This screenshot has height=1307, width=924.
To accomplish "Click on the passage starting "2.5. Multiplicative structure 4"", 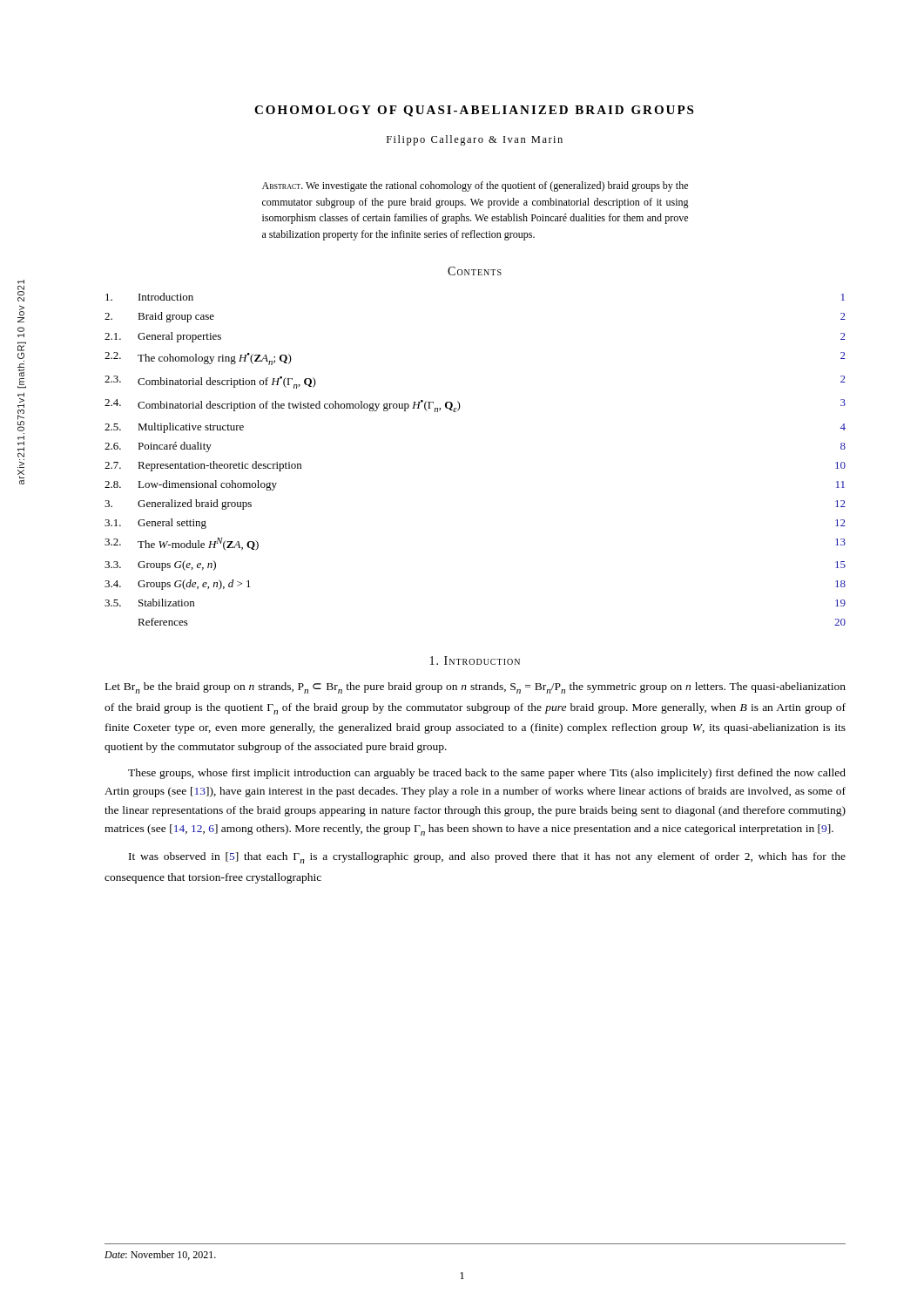I will [x=186, y=427].
